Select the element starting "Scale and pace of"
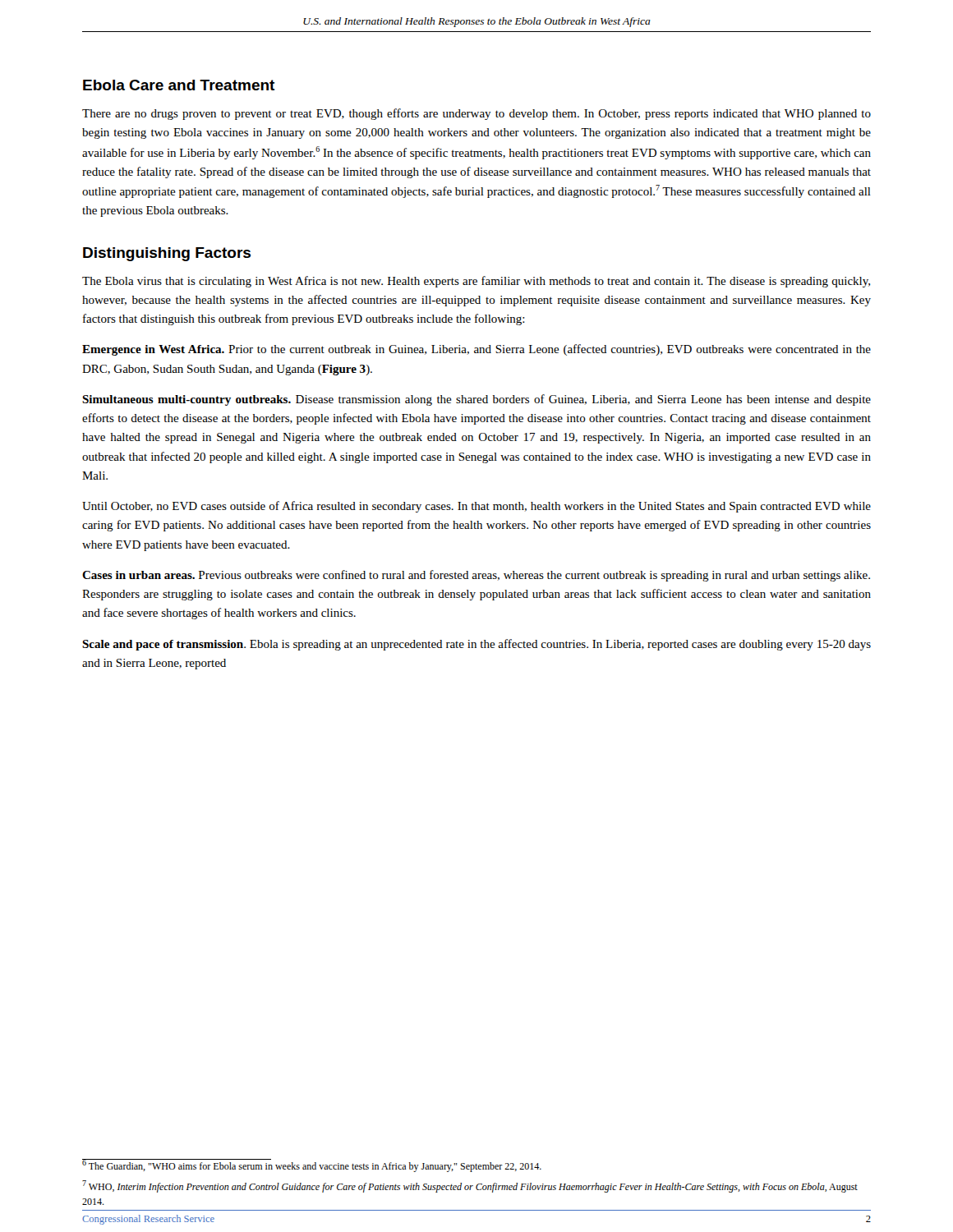 (476, 653)
